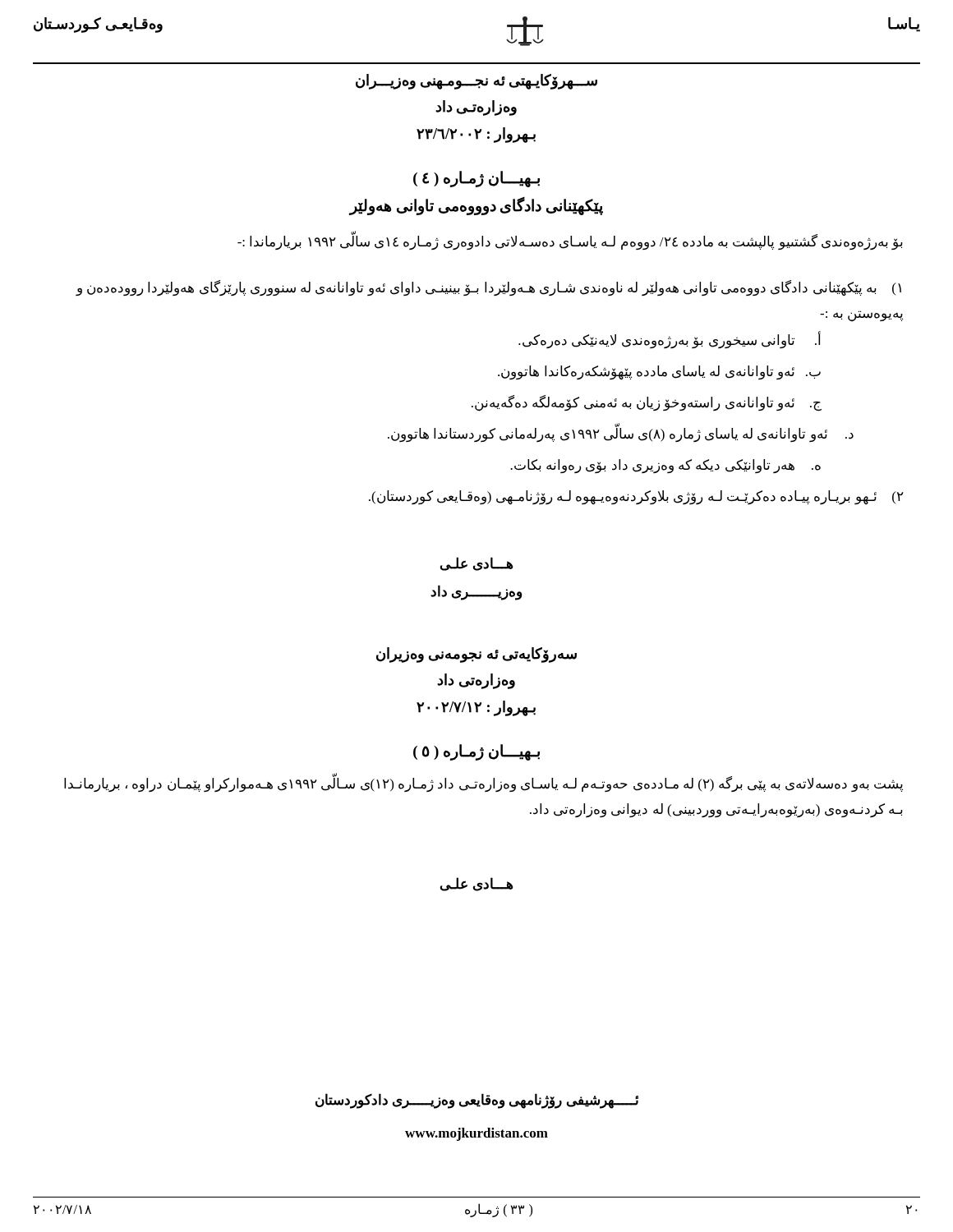Find the region starting "ئـــــهرشيفى رۆژنامهى وەقايعى وەزيـــــرى دادكوردستان www.mojkurdistan.com"

click(x=476, y=1117)
